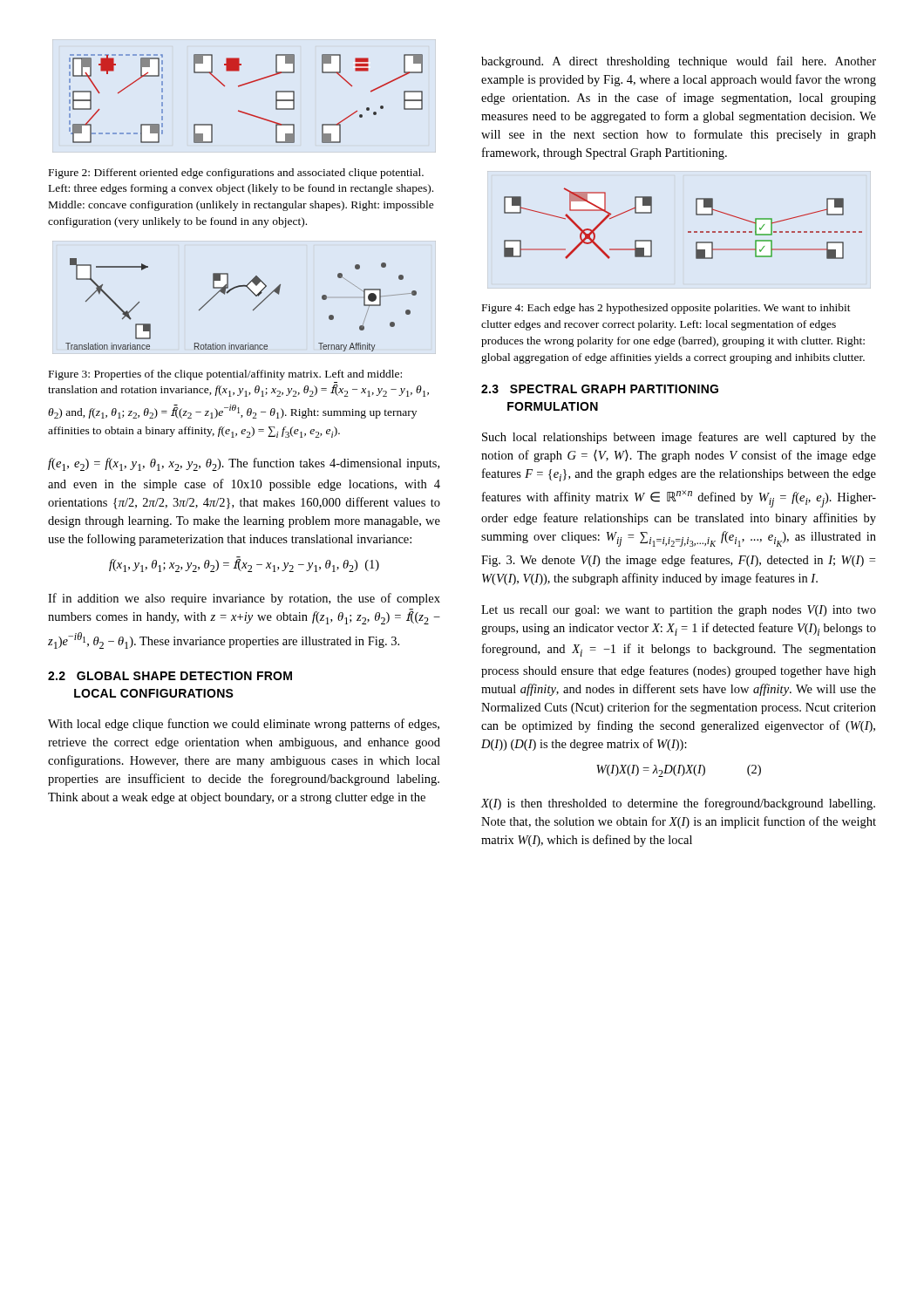
Task: Click where it says "2.3 SPECTRAL GRAPH PARTITIONING FORMULATION"
Action: click(x=679, y=398)
